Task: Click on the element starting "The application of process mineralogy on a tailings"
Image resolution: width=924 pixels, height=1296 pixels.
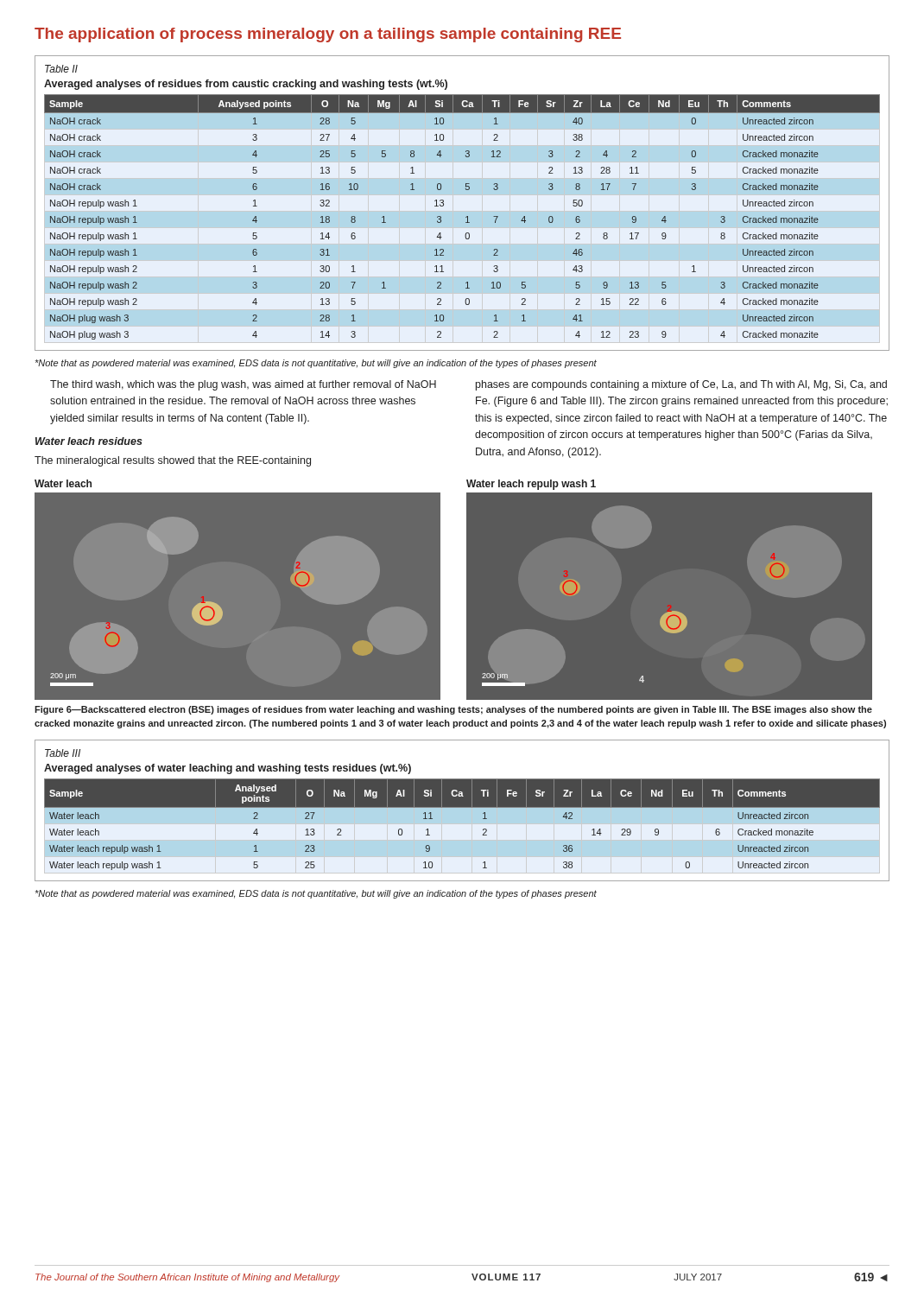Action: [x=328, y=33]
